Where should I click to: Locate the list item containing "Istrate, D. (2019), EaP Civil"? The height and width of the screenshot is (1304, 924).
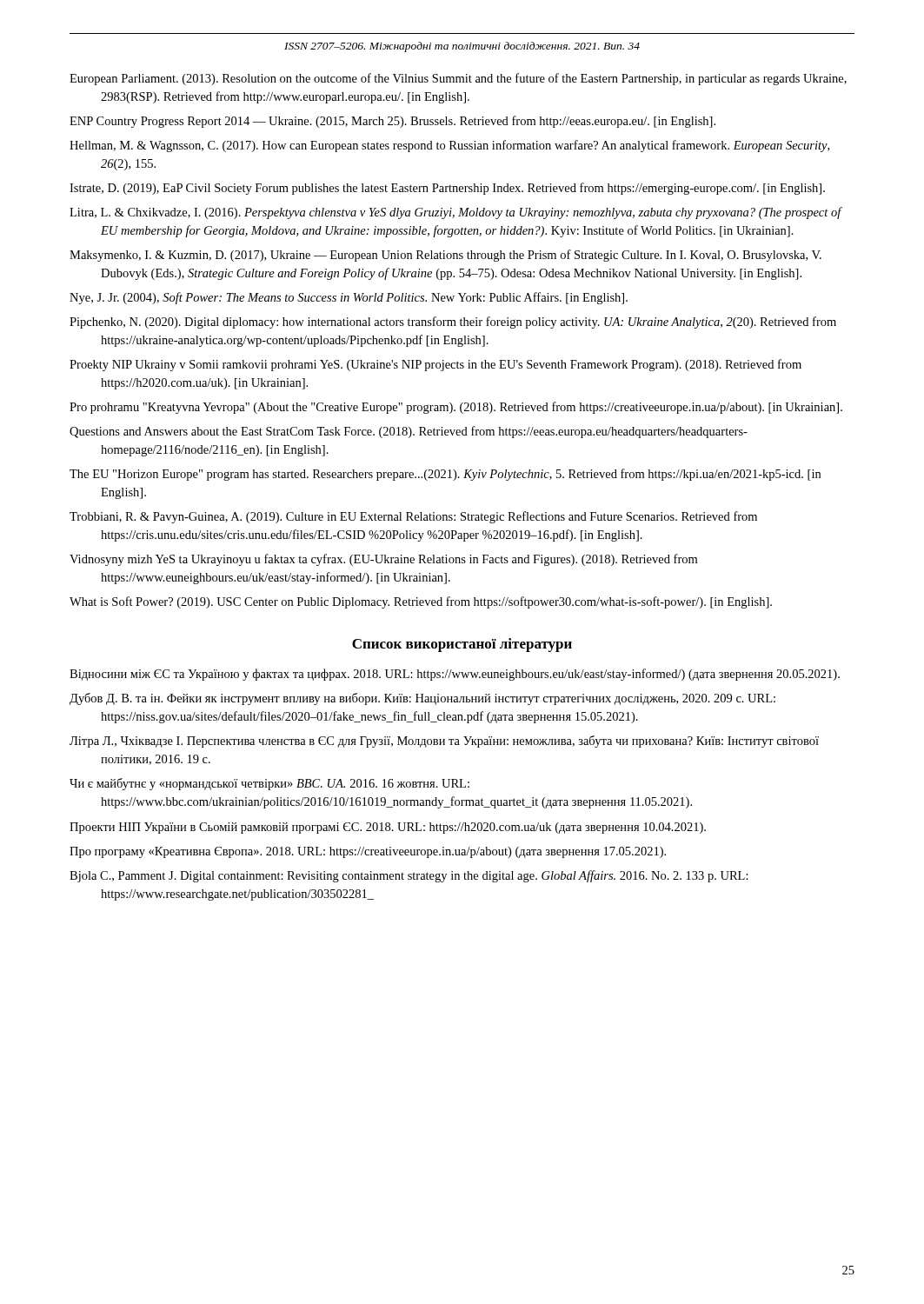448,188
